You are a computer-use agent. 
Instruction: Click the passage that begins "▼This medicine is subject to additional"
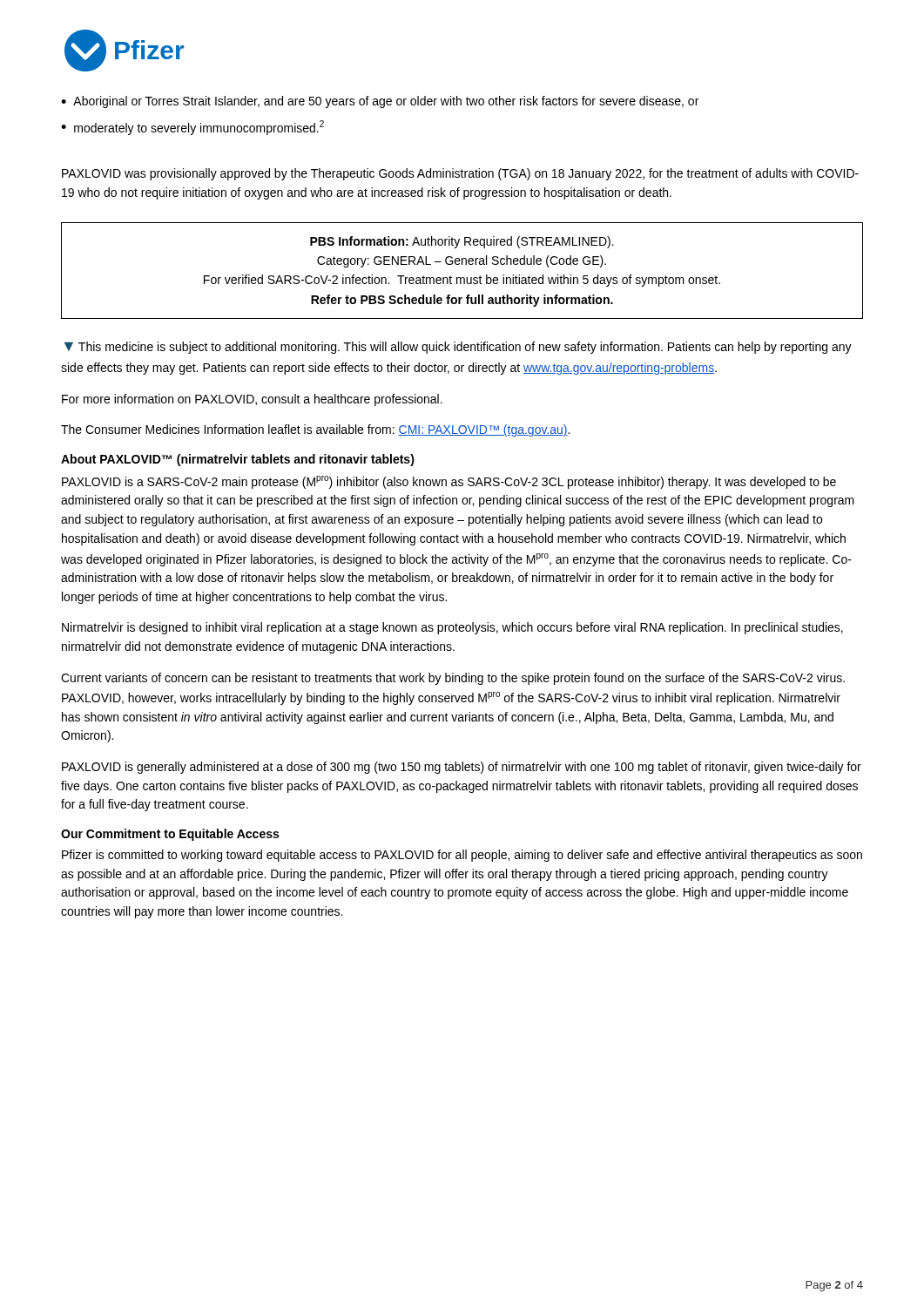pyautogui.click(x=456, y=356)
